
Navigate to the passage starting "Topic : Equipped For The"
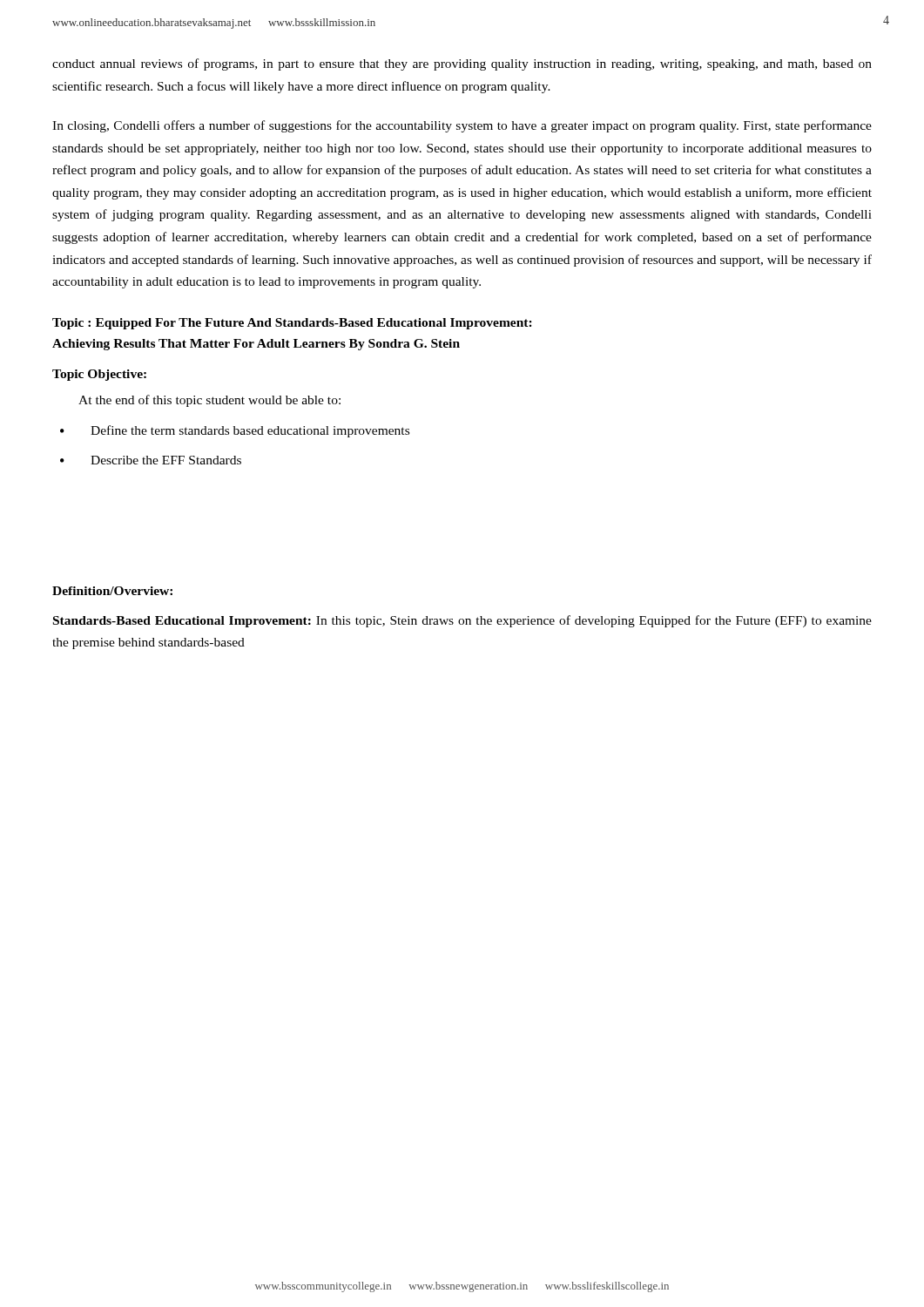292,332
